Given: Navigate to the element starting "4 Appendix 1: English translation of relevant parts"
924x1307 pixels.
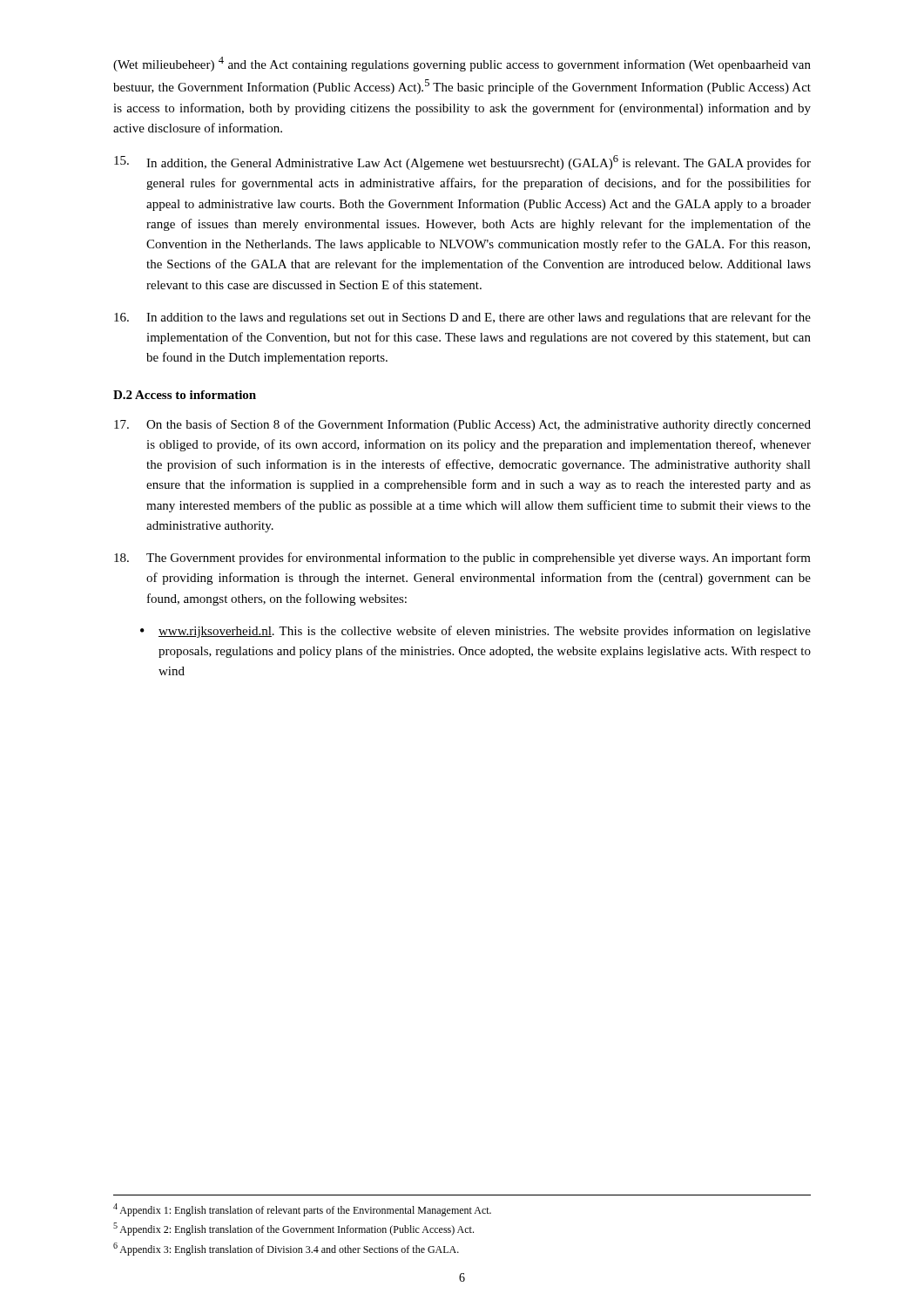Looking at the screenshot, I should coord(462,1209).
